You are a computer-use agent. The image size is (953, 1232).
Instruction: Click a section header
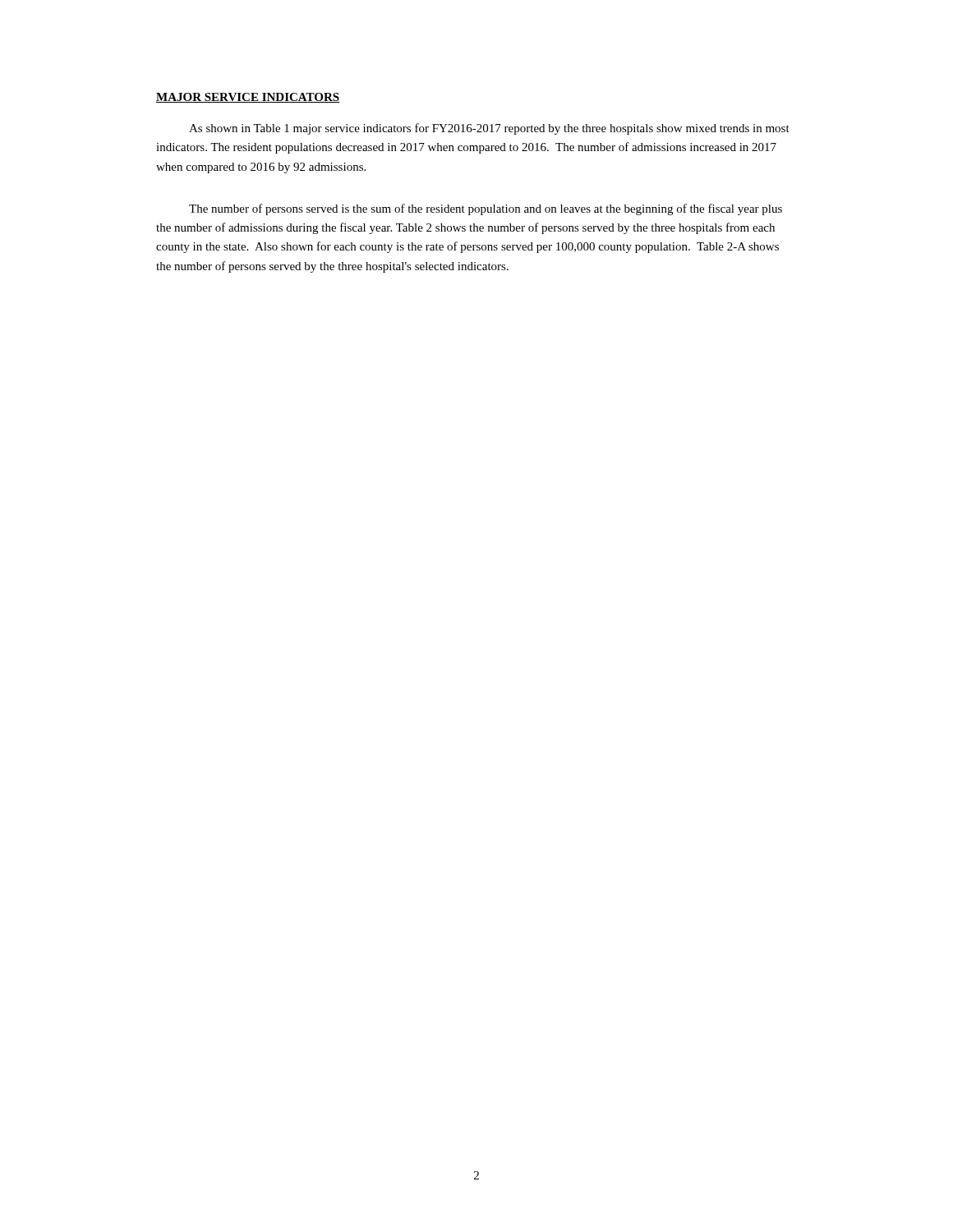click(x=248, y=97)
